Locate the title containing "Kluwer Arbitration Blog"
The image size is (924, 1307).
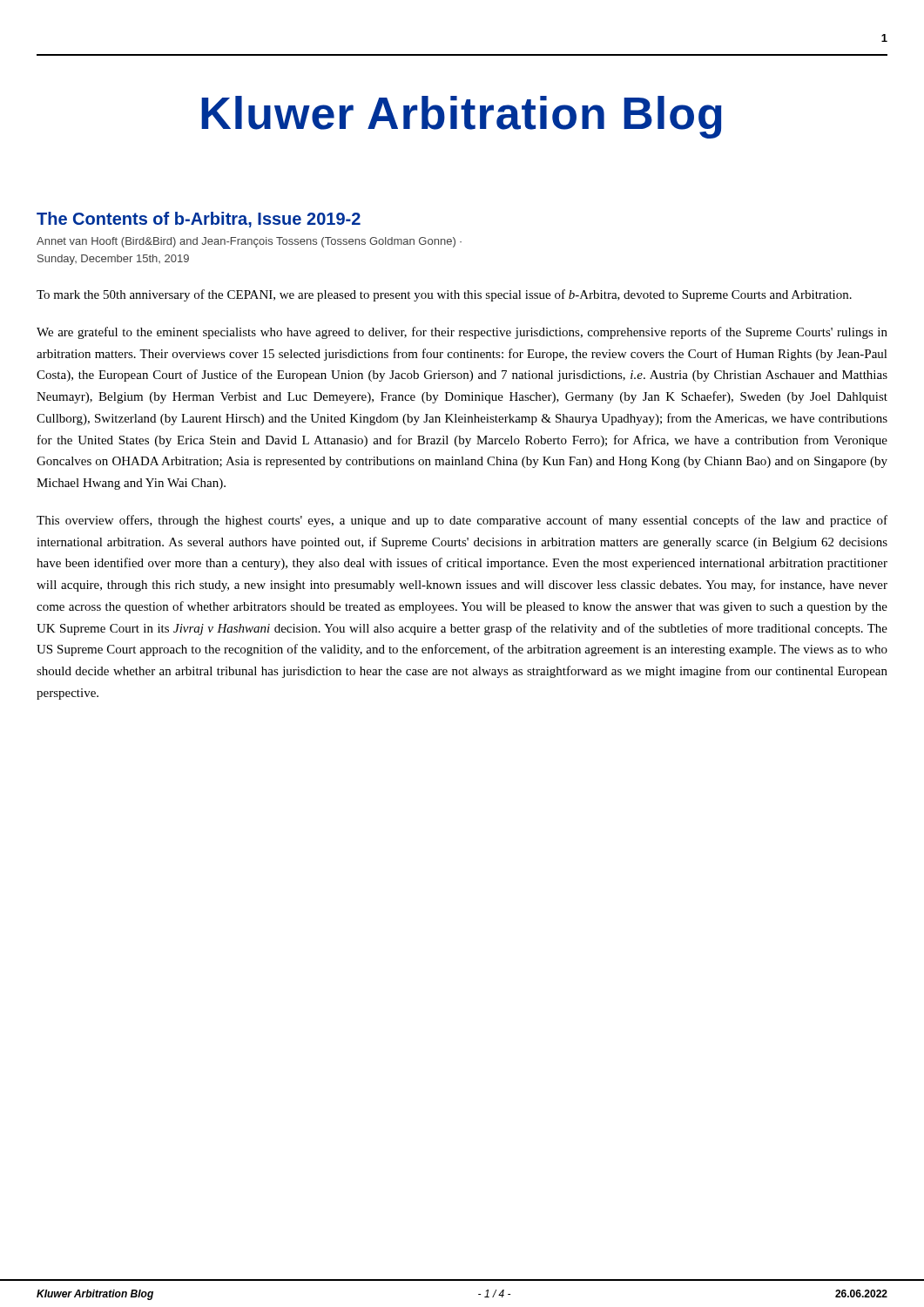(462, 109)
